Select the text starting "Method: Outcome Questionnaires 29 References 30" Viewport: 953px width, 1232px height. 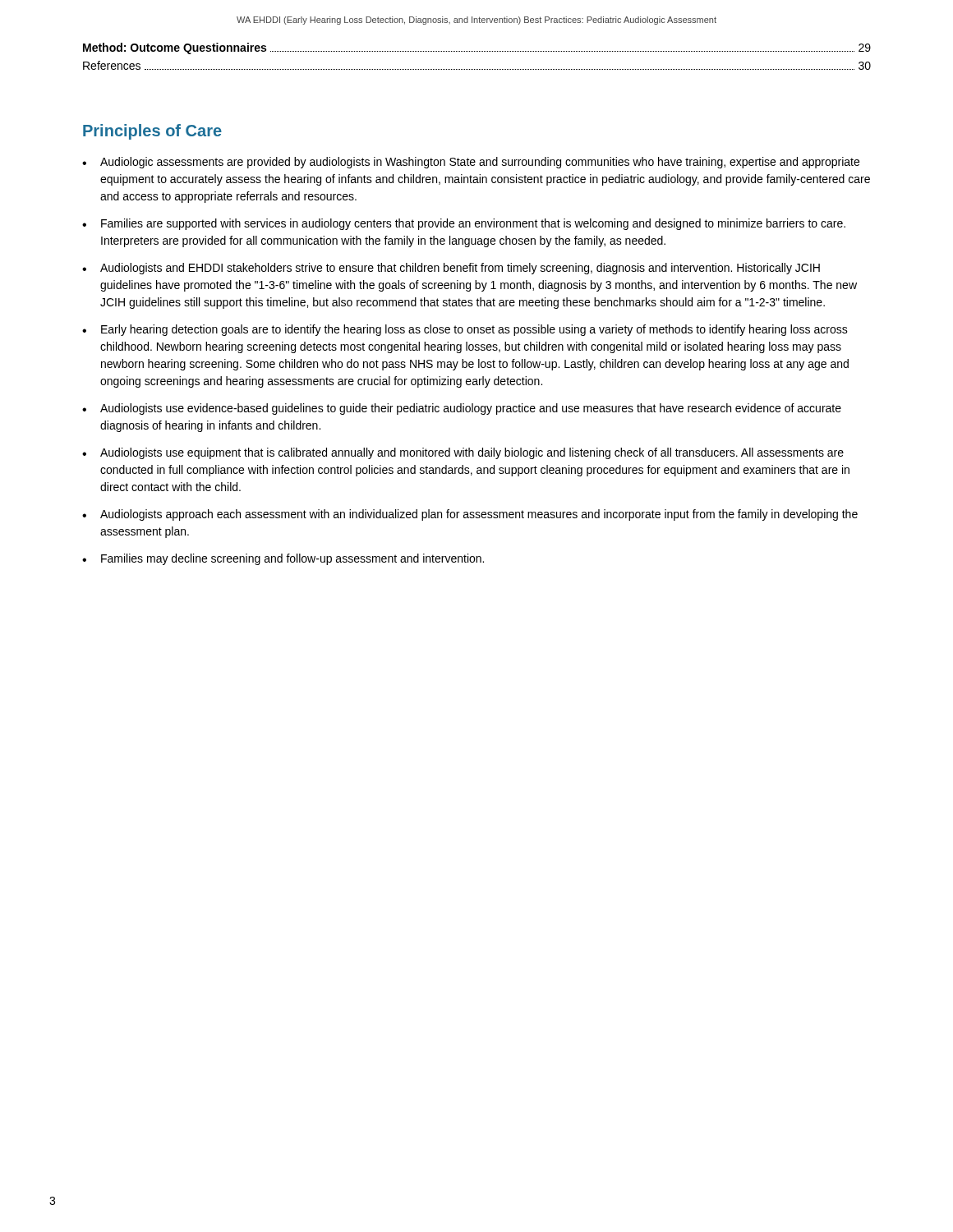point(476,57)
